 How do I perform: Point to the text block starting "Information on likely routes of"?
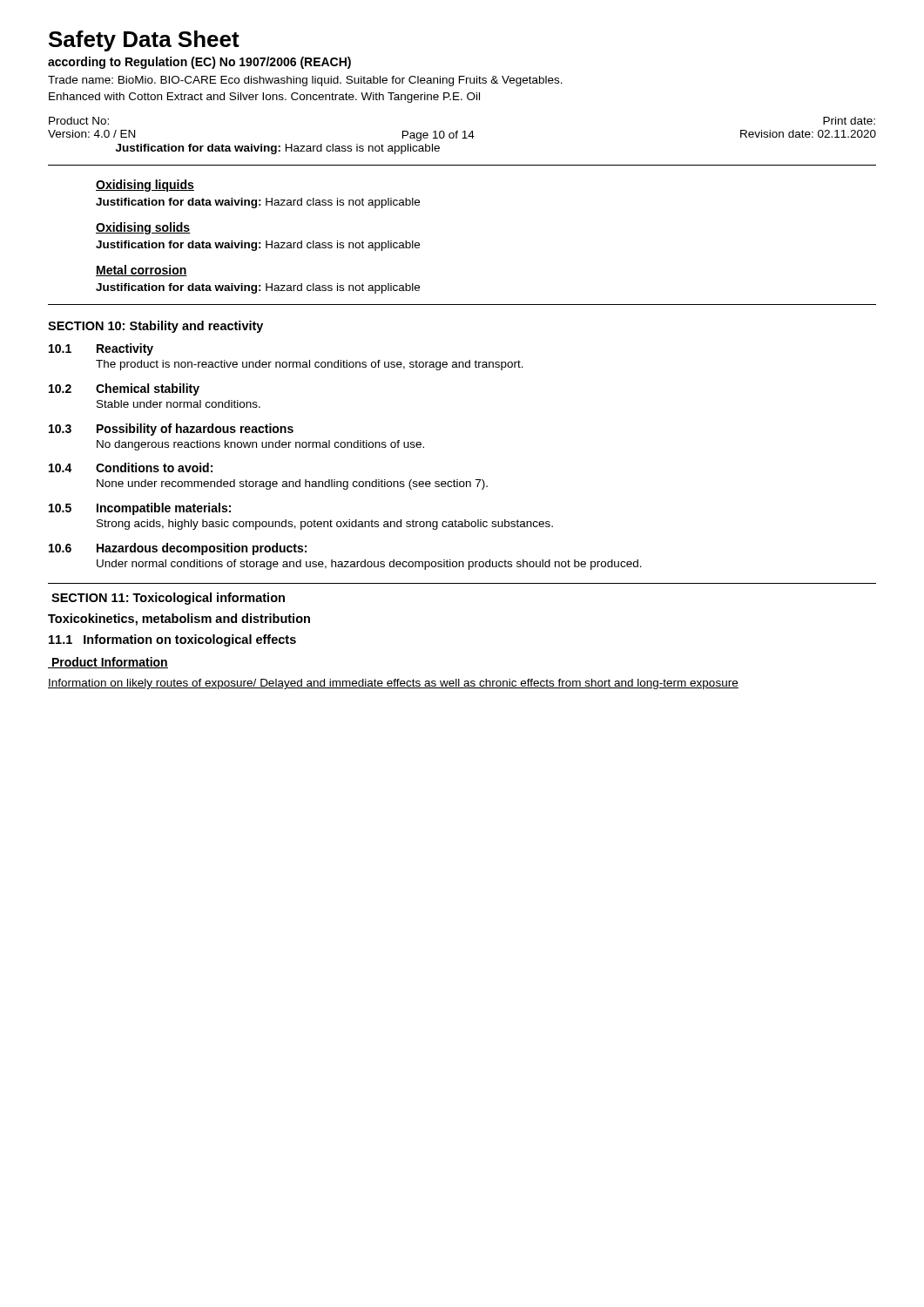pyautogui.click(x=462, y=683)
